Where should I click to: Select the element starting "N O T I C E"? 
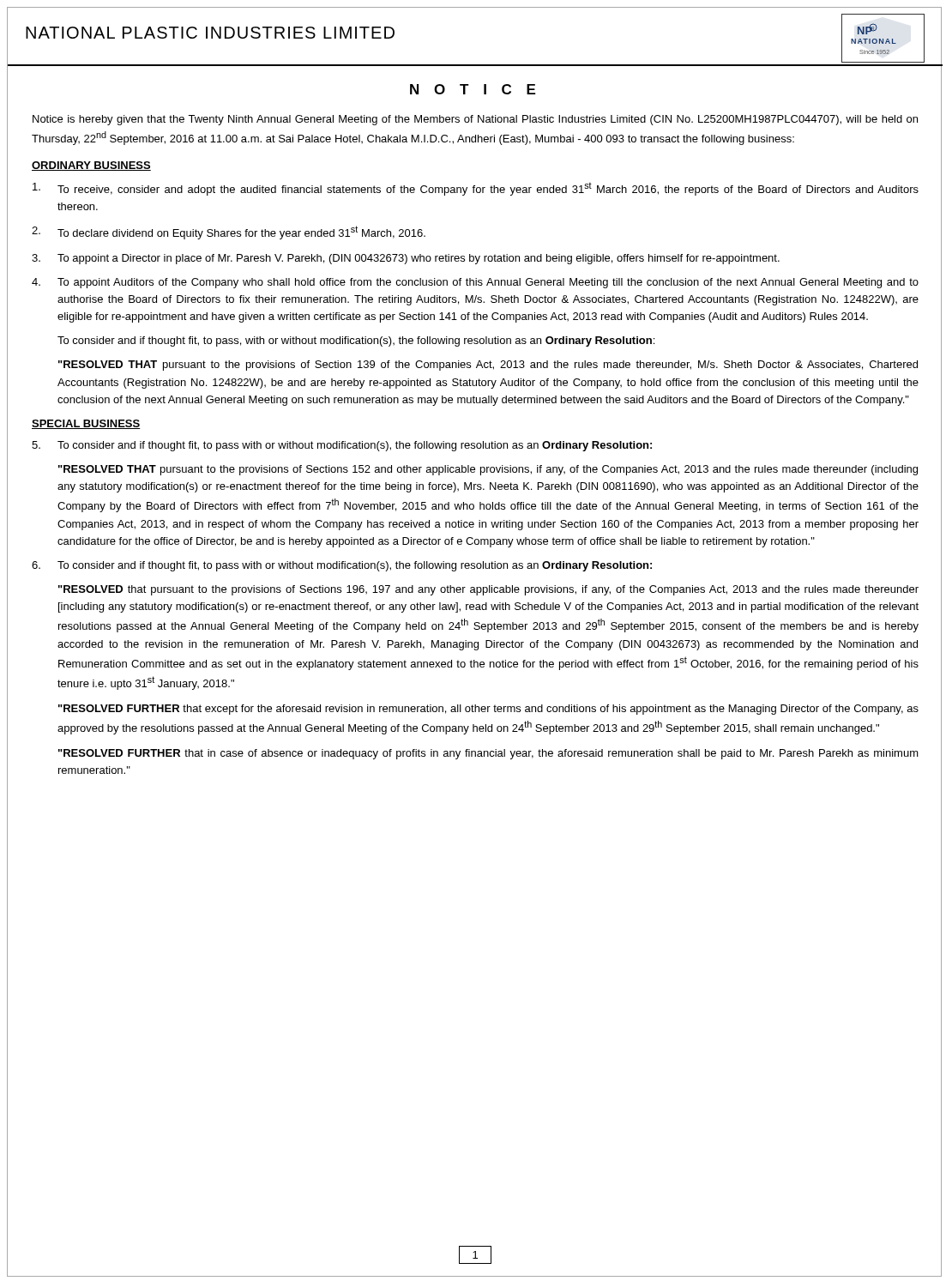point(475,90)
